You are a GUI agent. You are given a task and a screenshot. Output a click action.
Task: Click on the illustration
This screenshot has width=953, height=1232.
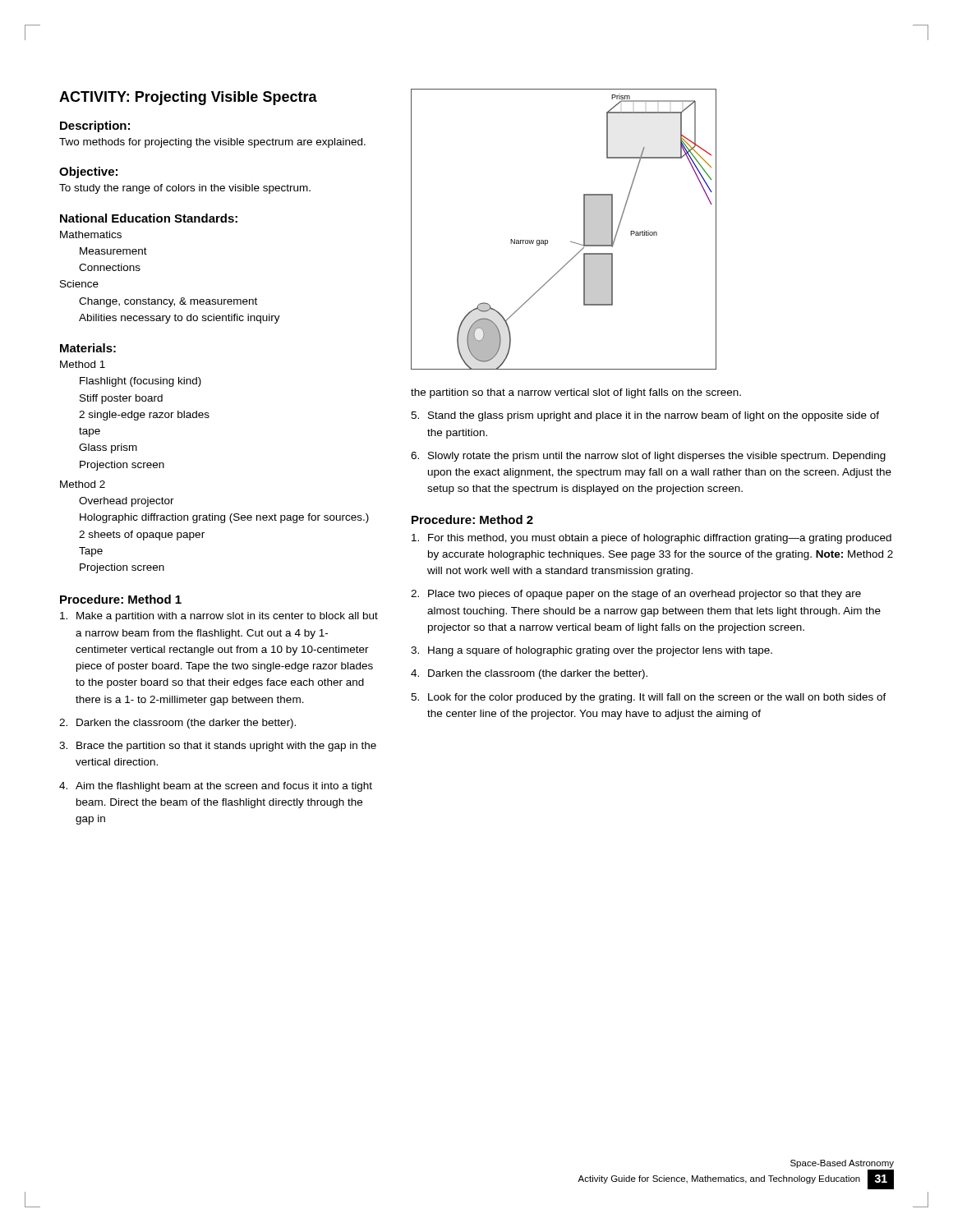point(653,229)
